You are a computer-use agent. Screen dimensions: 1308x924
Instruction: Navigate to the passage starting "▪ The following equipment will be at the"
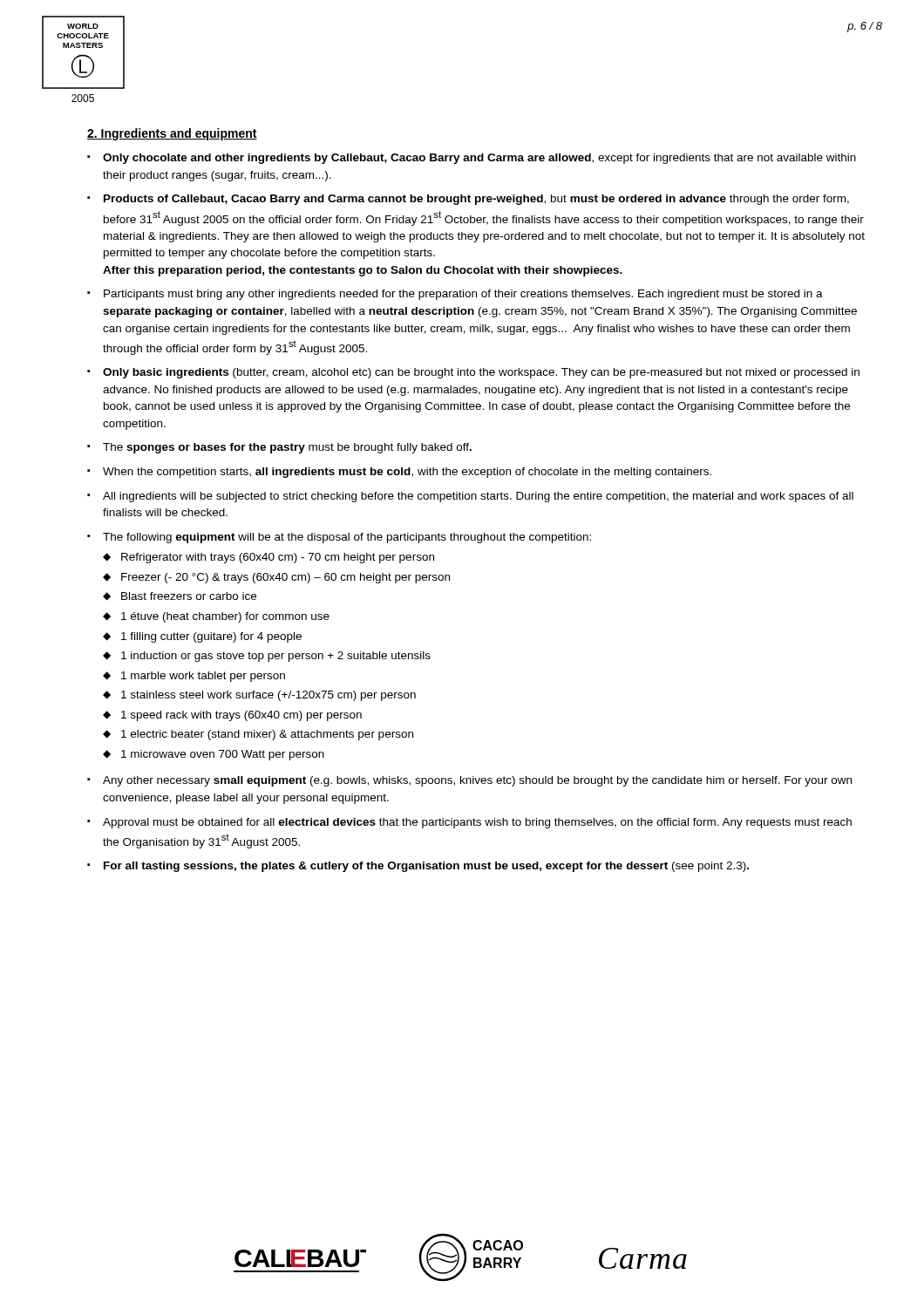pyautogui.click(x=339, y=538)
